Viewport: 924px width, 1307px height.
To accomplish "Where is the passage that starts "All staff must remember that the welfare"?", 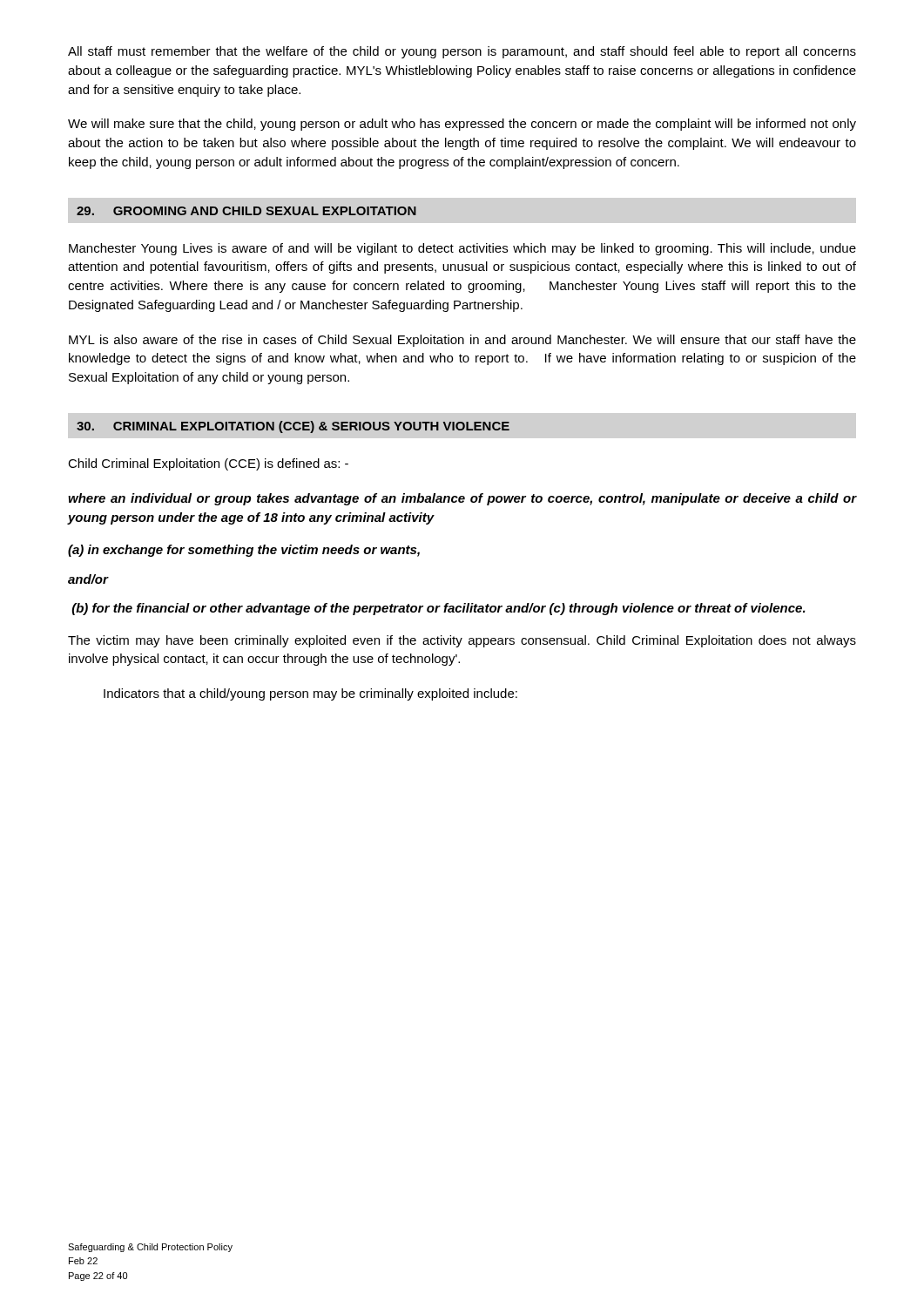I will [462, 70].
